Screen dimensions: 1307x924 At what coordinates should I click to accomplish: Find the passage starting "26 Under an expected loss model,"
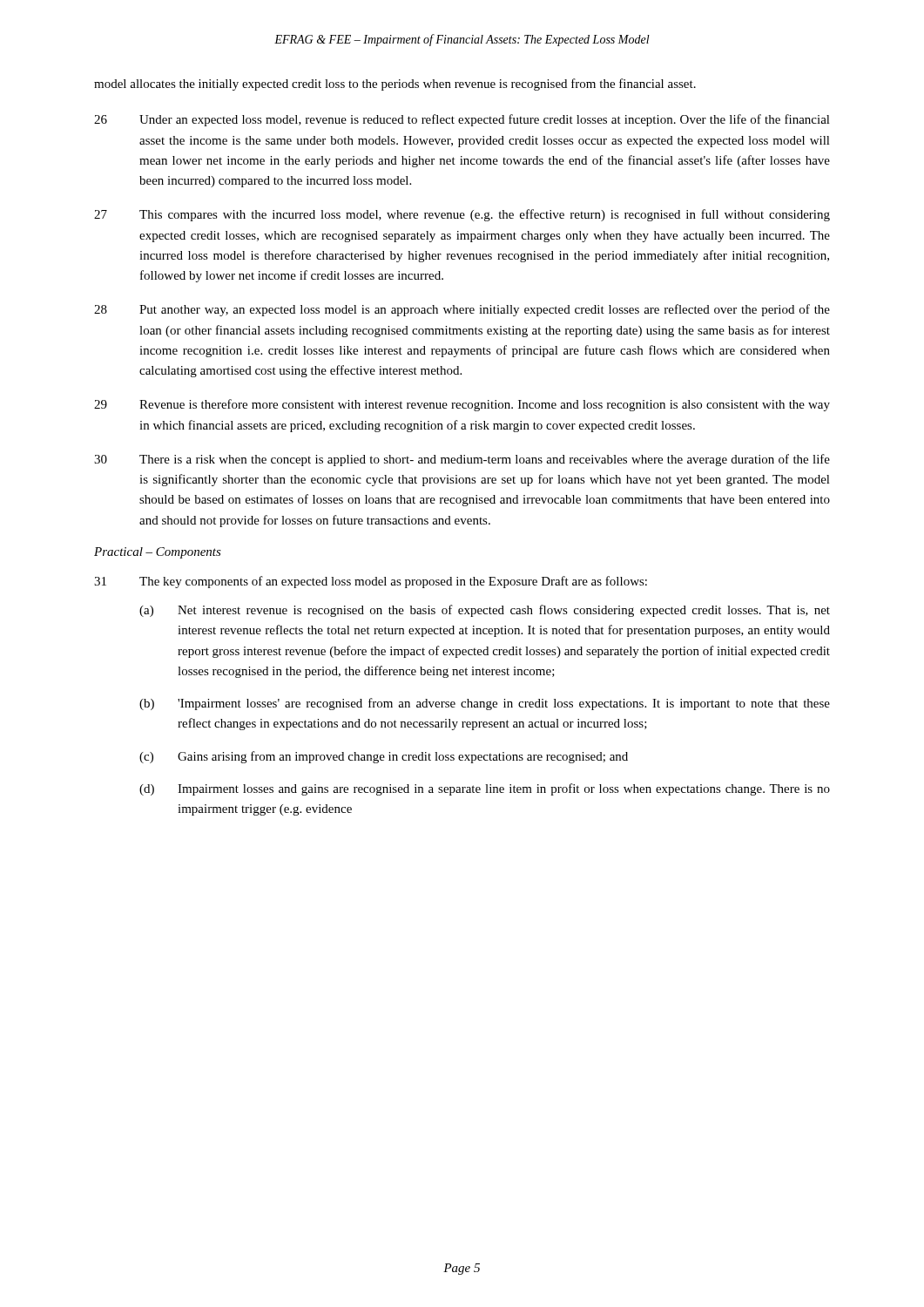click(462, 151)
